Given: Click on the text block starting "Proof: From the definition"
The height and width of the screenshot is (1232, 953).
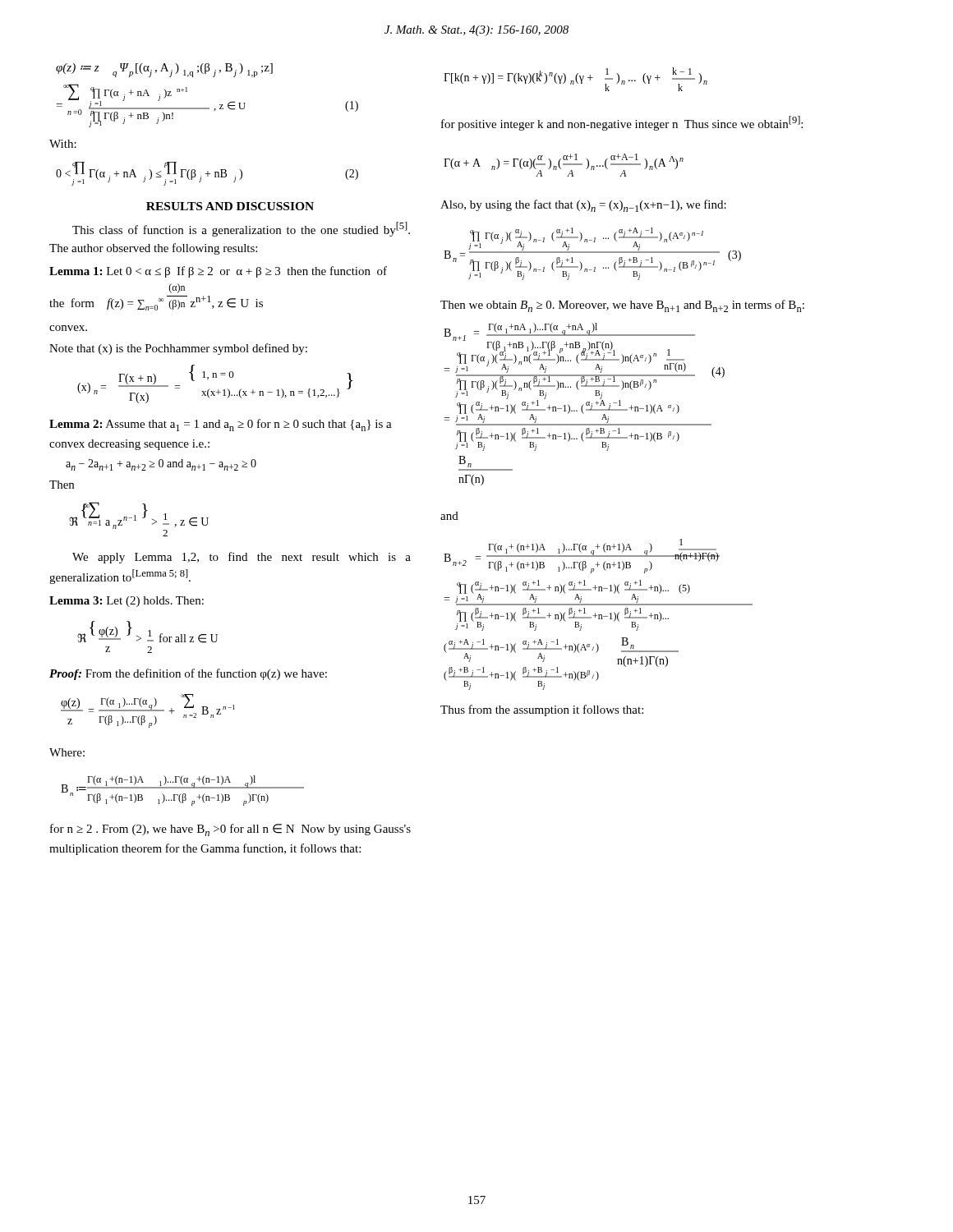Looking at the screenshot, I should 189,673.
